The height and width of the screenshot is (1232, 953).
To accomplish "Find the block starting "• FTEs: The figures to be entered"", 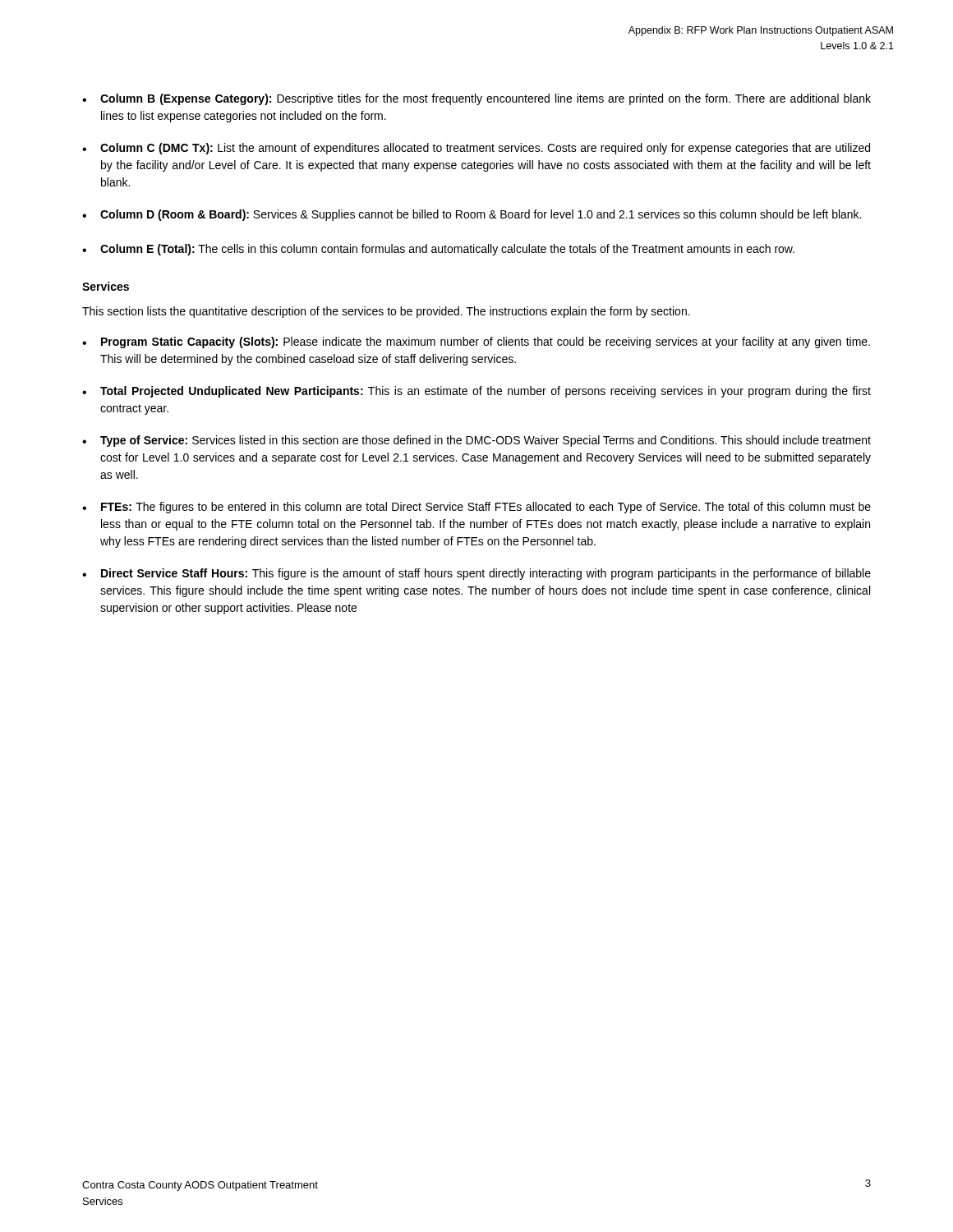I will pyautogui.click(x=476, y=524).
